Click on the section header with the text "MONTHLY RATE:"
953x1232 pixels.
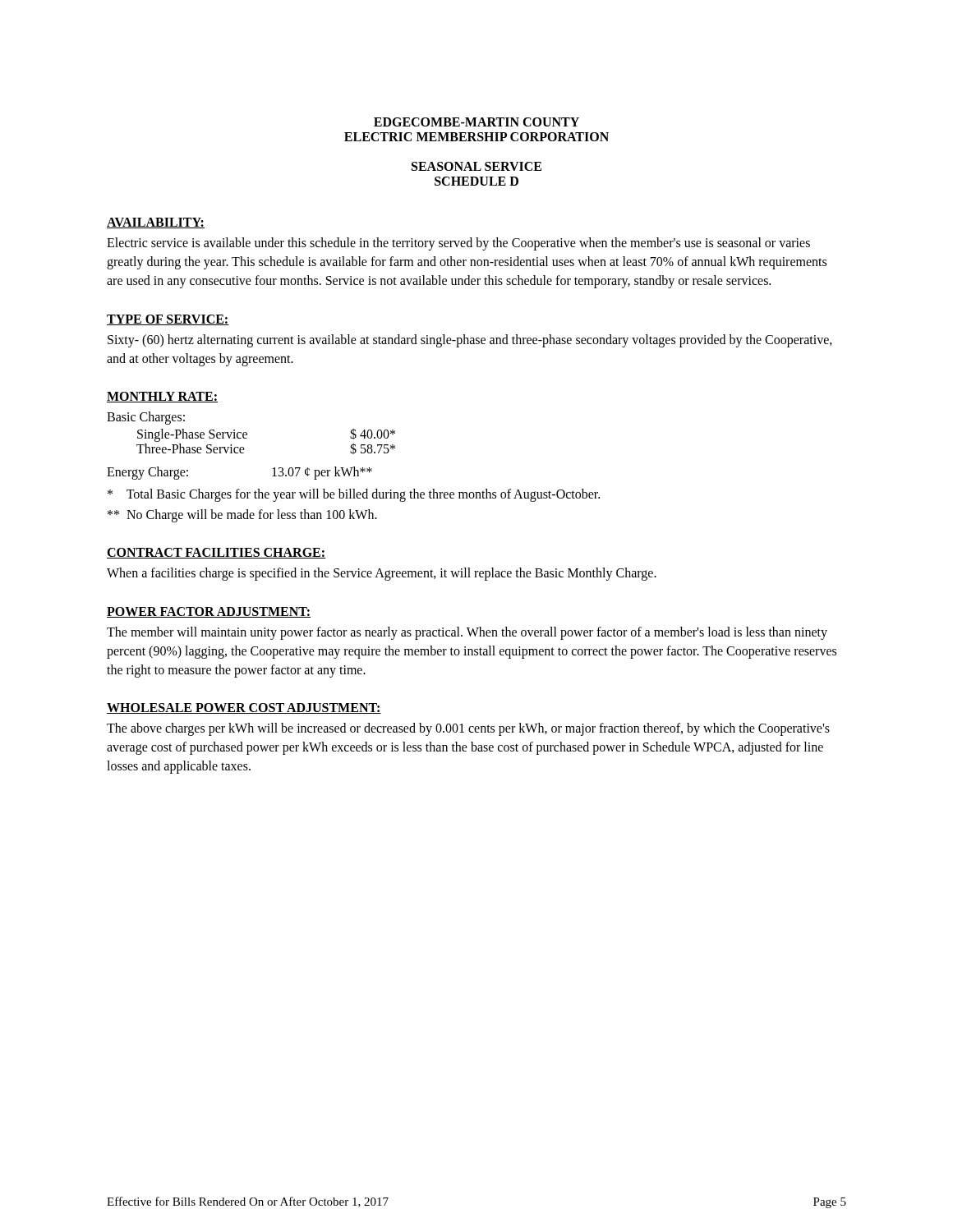pos(162,396)
